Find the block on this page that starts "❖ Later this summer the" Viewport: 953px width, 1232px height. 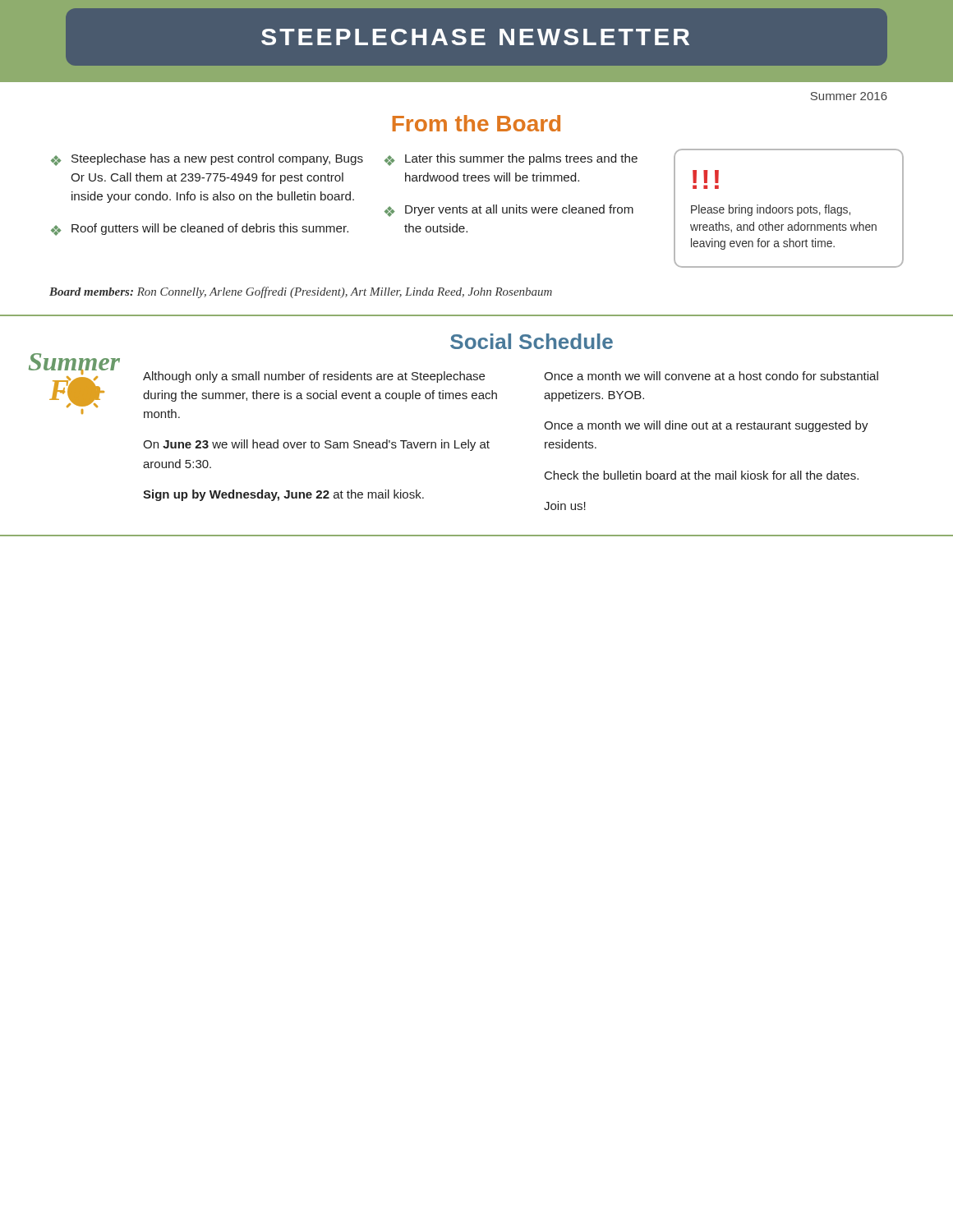[x=516, y=168]
